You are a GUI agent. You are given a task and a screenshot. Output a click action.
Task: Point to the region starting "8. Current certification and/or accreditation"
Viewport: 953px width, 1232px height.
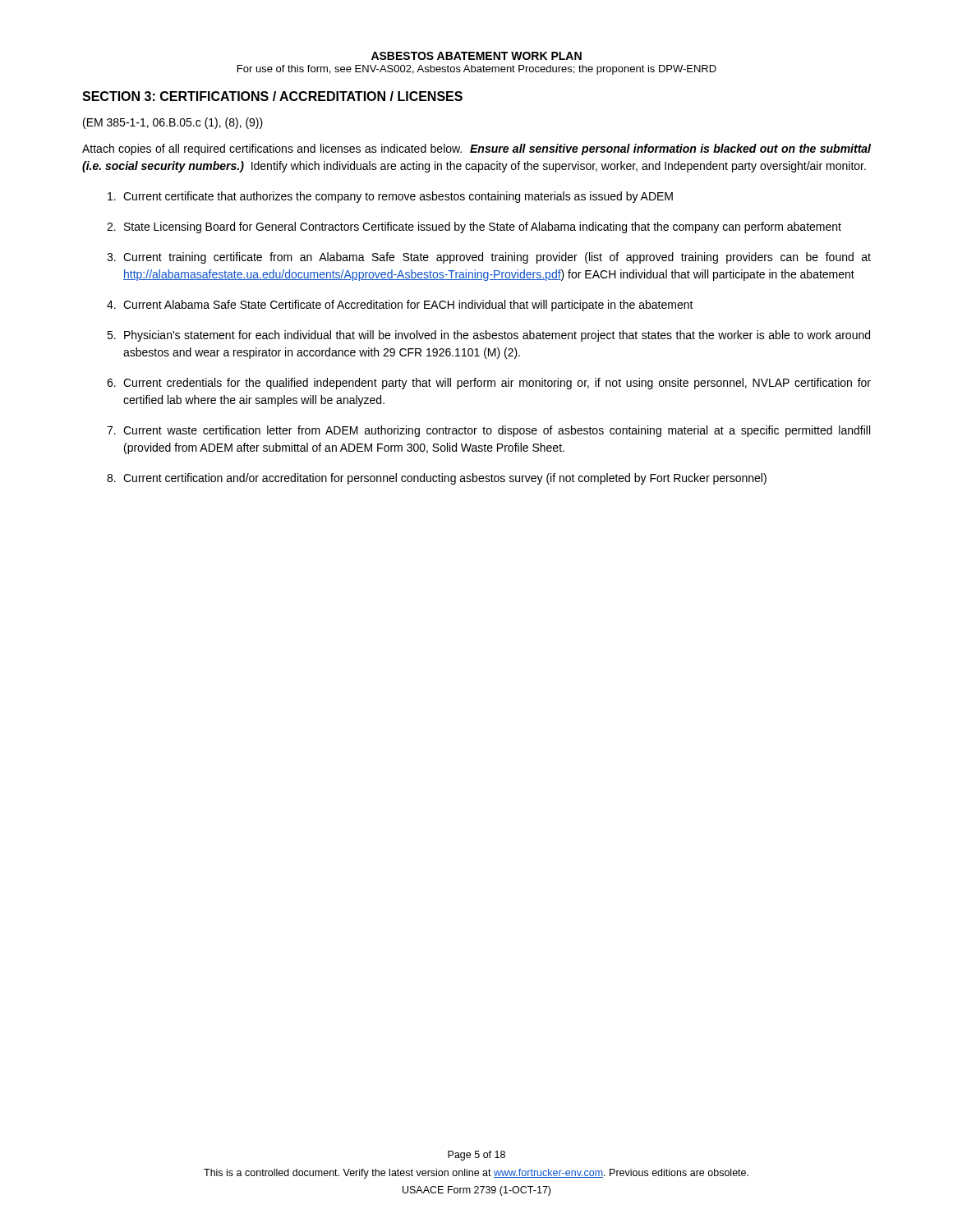tap(476, 478)
